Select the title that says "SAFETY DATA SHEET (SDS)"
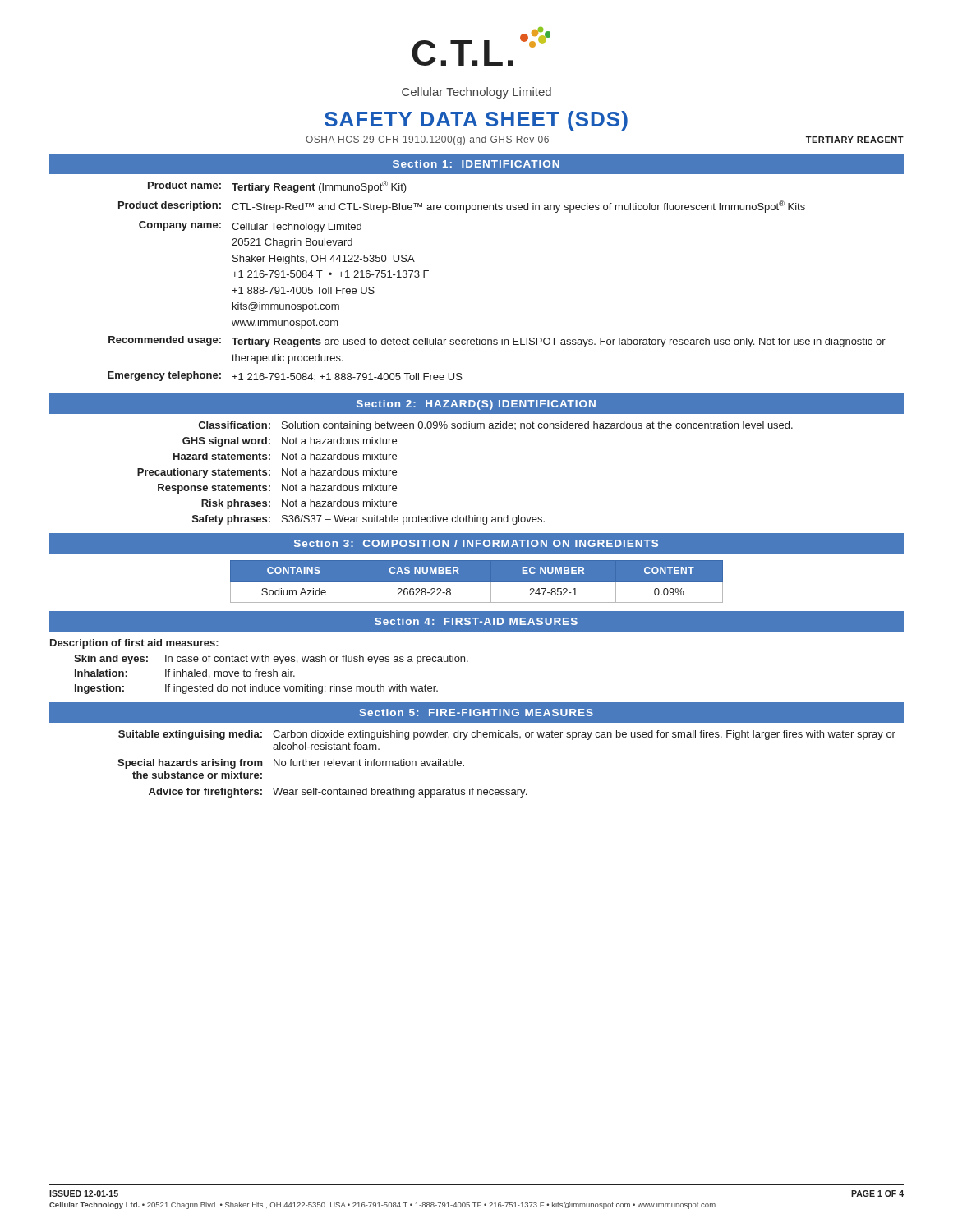The width and height of the screenshot is (953, 1232). [476, 119]
